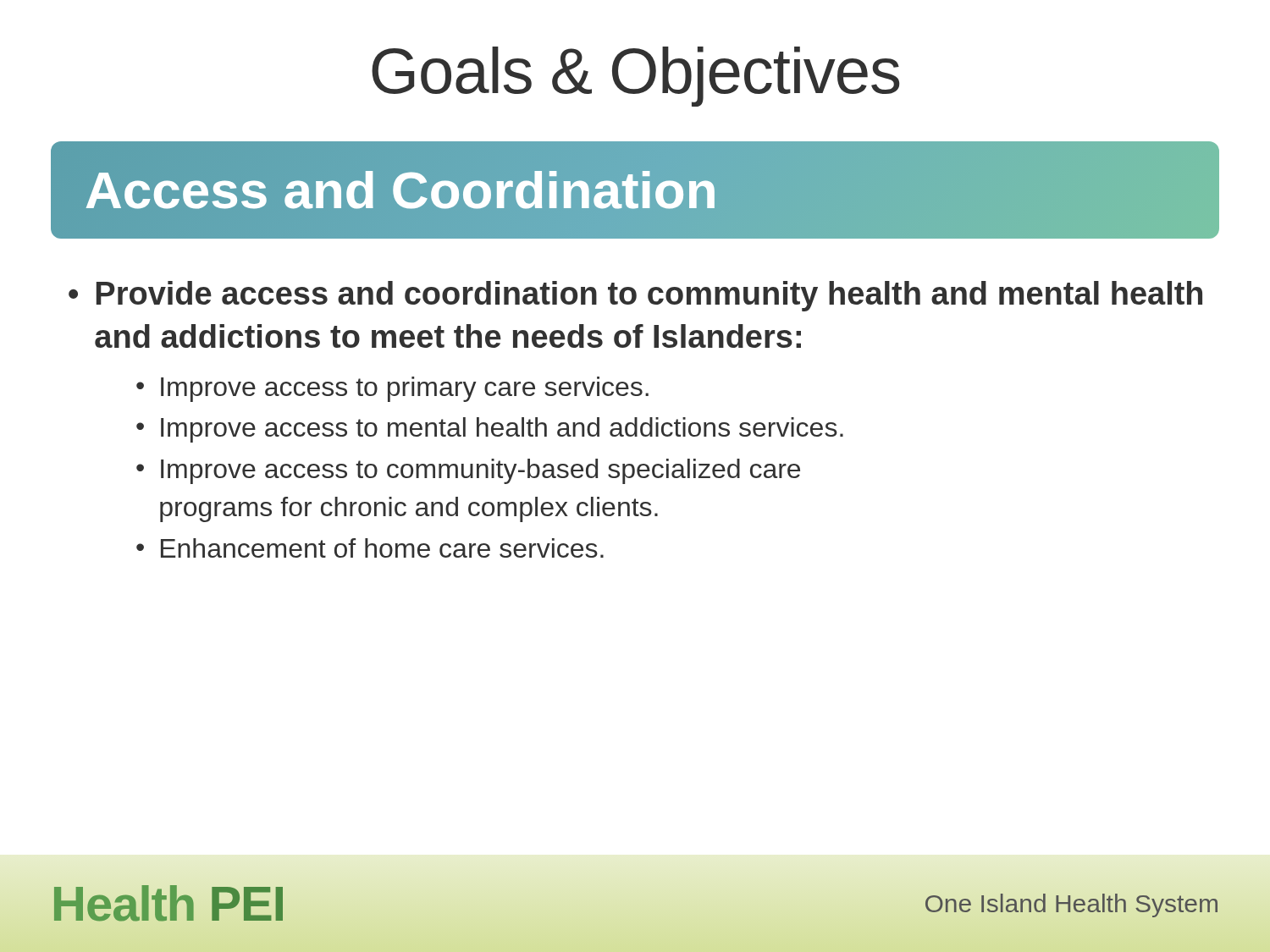Point to the region starting "• Provide access"
The height and width of the screenshot is (952, 1270).
643,316
